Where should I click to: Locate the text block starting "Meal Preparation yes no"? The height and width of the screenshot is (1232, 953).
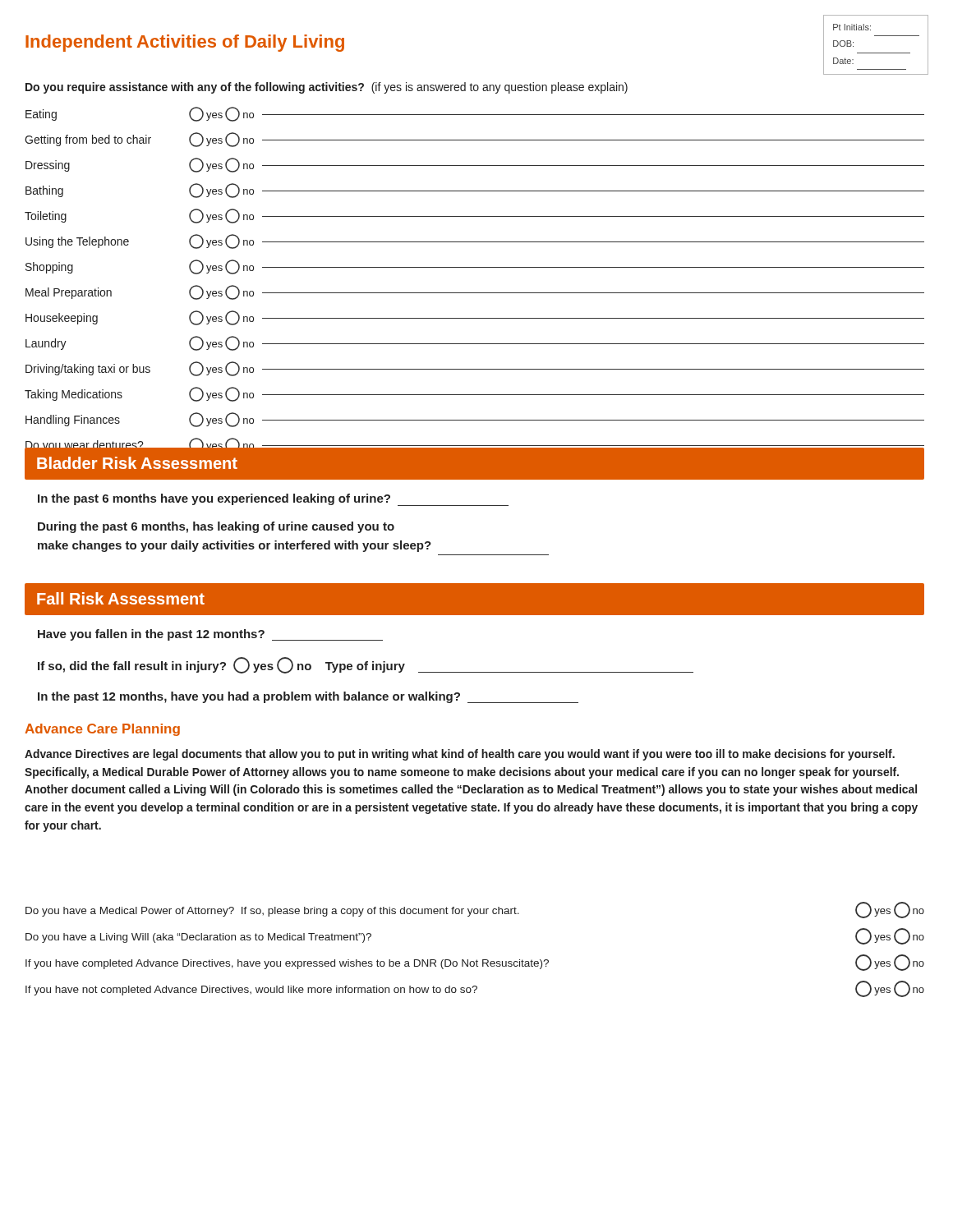(474, 292)
